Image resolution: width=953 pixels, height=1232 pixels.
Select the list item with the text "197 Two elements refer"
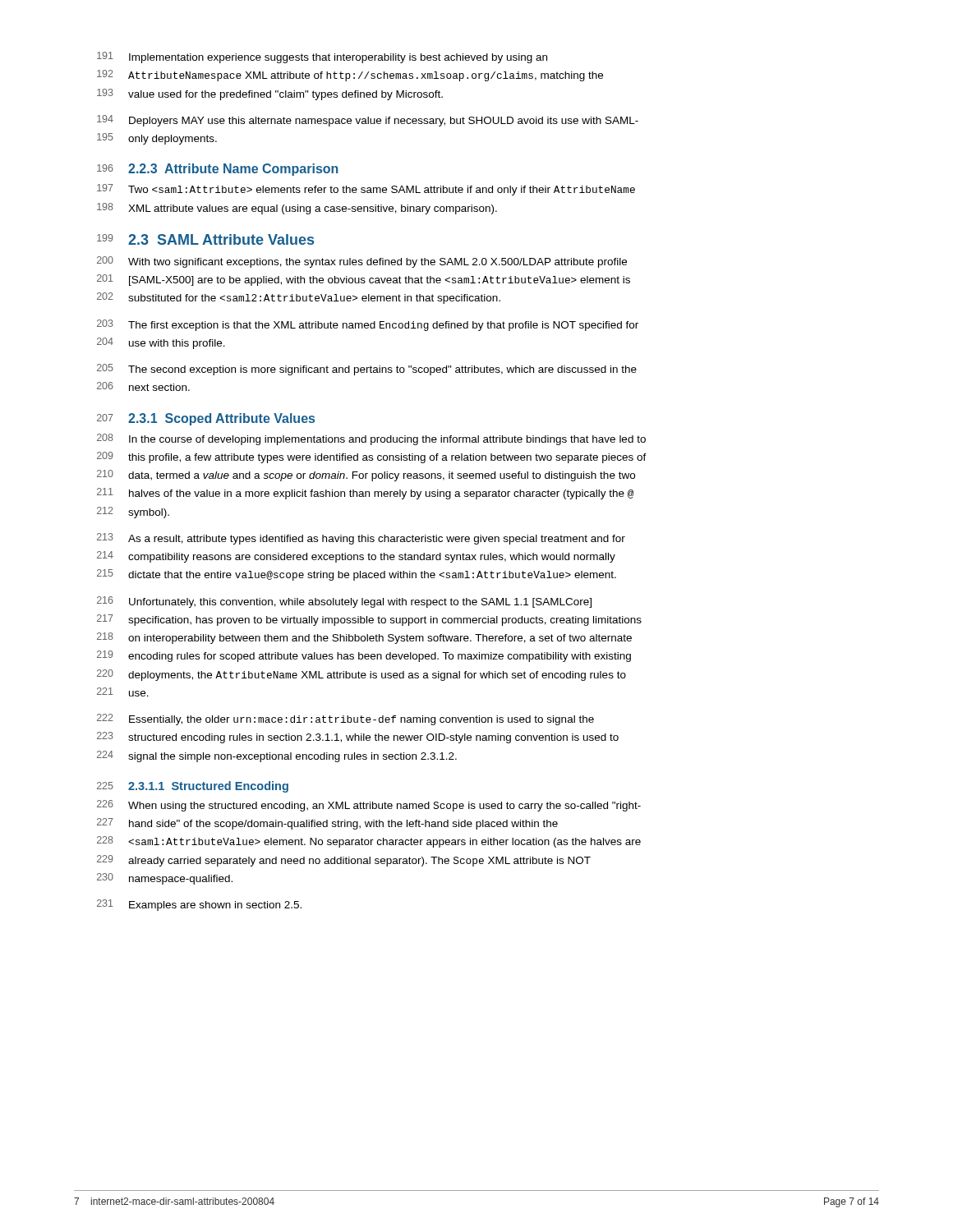(x=476, y=199)
